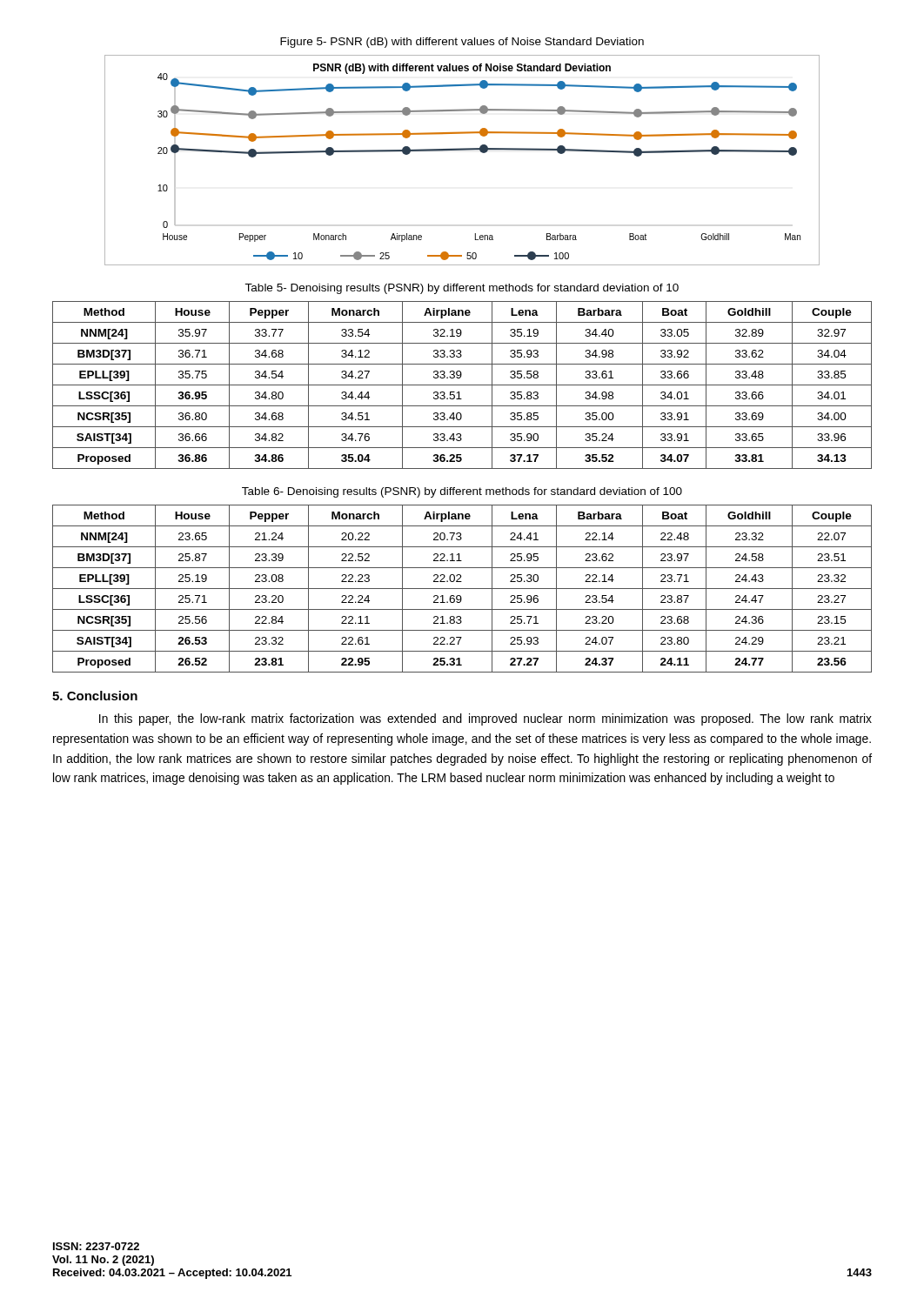924x1305 pixels.
Task: Locate the caption containing "Figure 5- PSNR (dB) with different"
Action: point(462,41)
